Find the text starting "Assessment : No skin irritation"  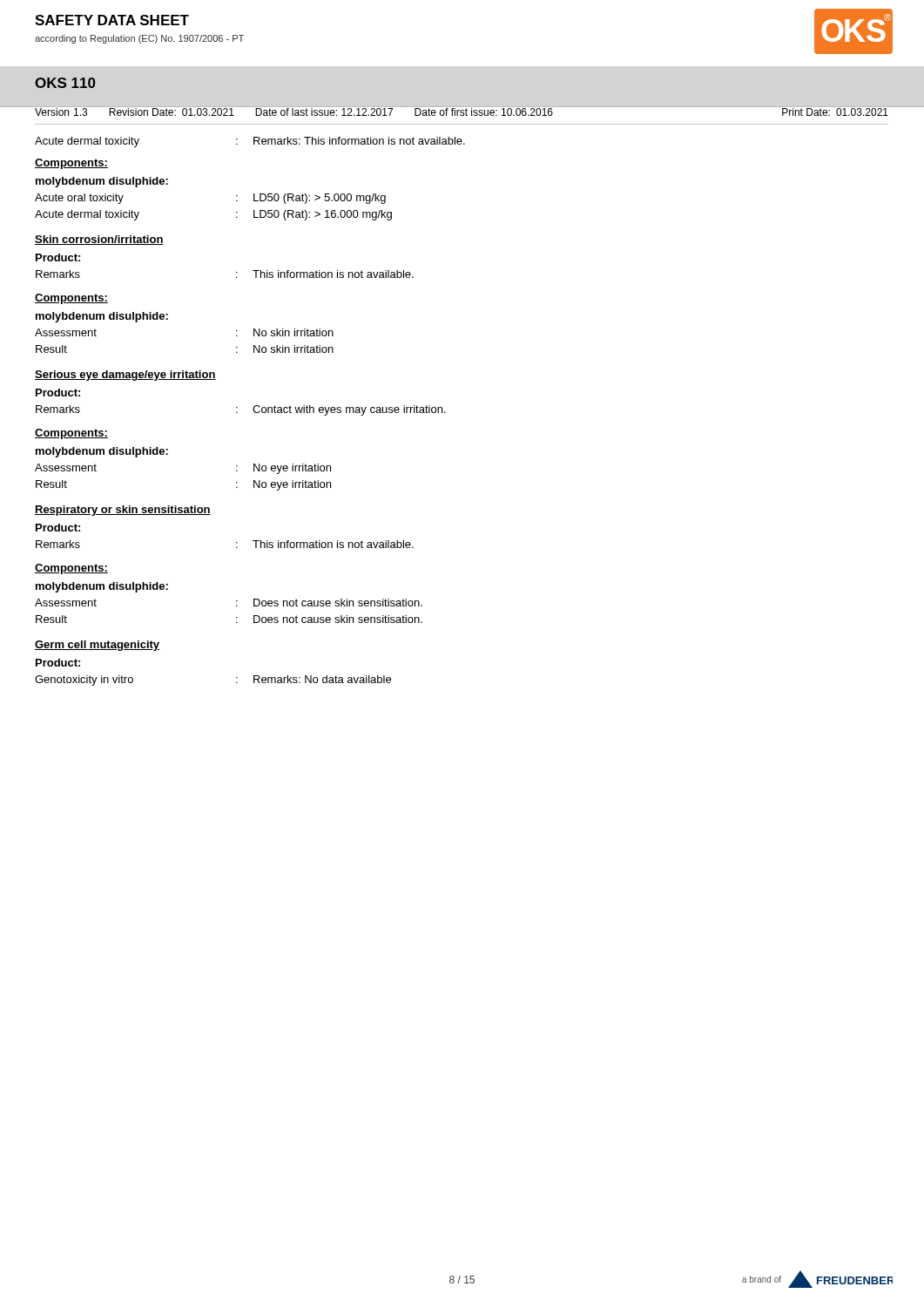68,332
